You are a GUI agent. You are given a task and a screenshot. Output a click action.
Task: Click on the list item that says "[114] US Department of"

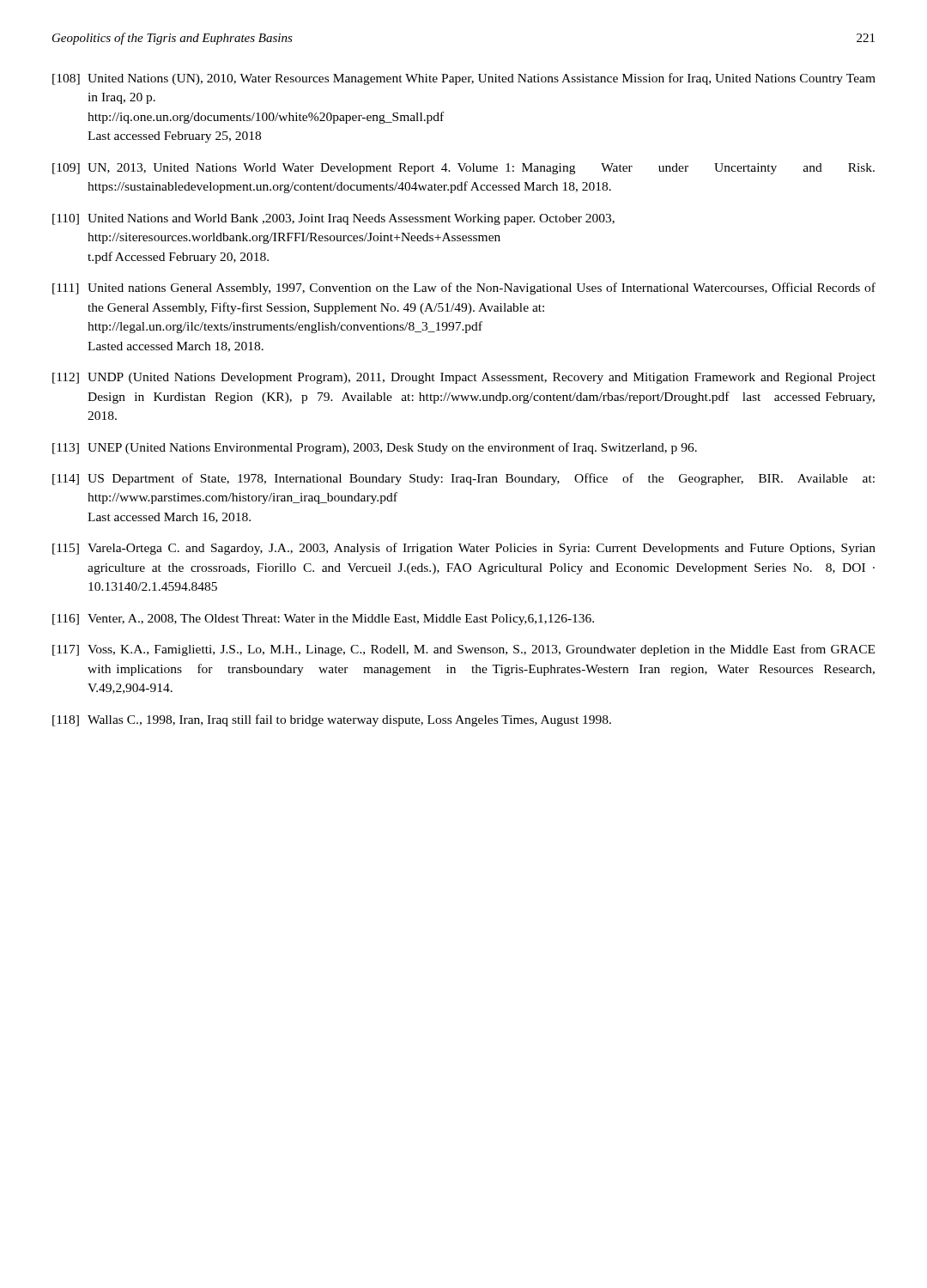[x=464, y=479]
